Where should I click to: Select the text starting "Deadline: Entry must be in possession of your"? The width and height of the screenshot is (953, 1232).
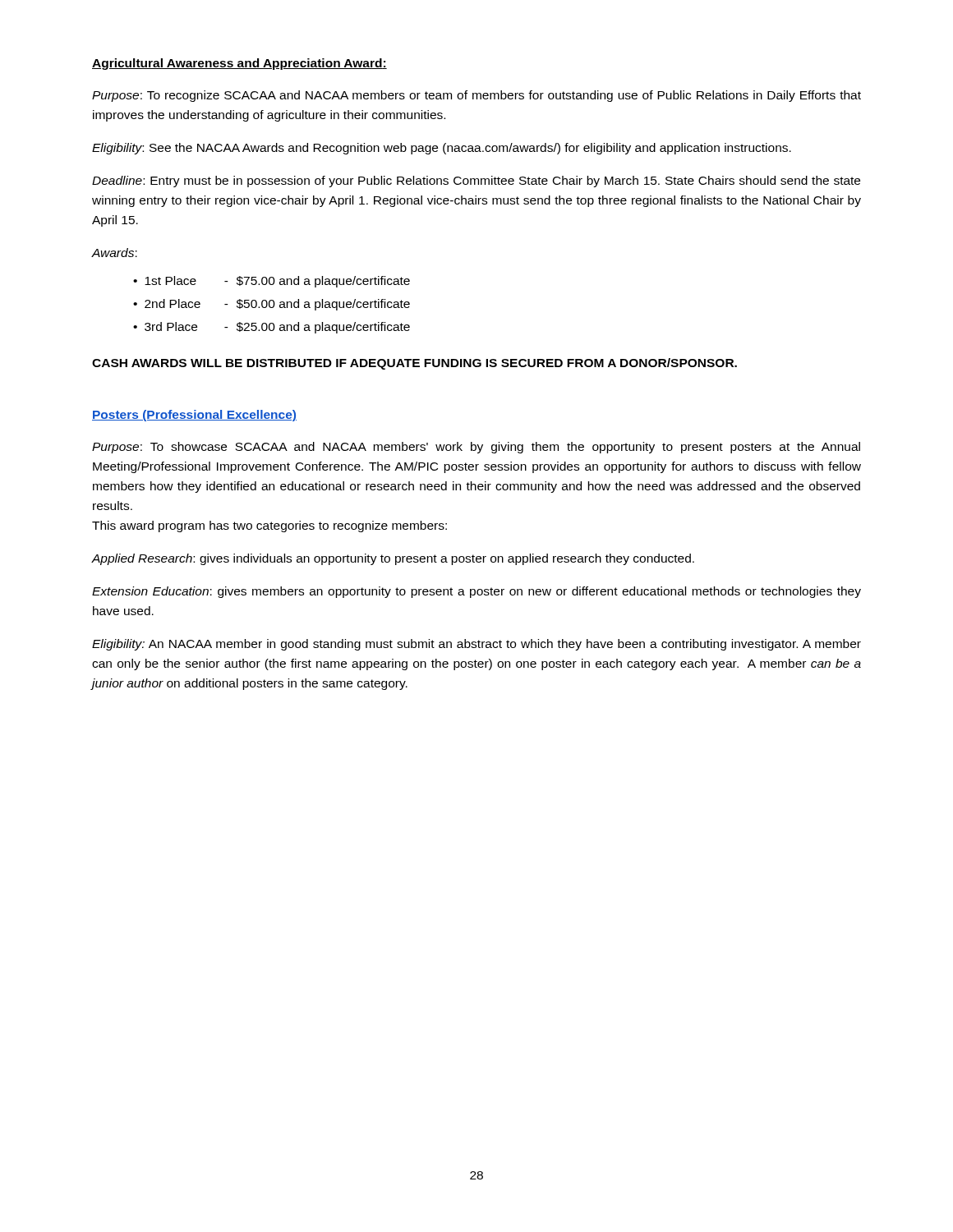(x=476, y=200)
